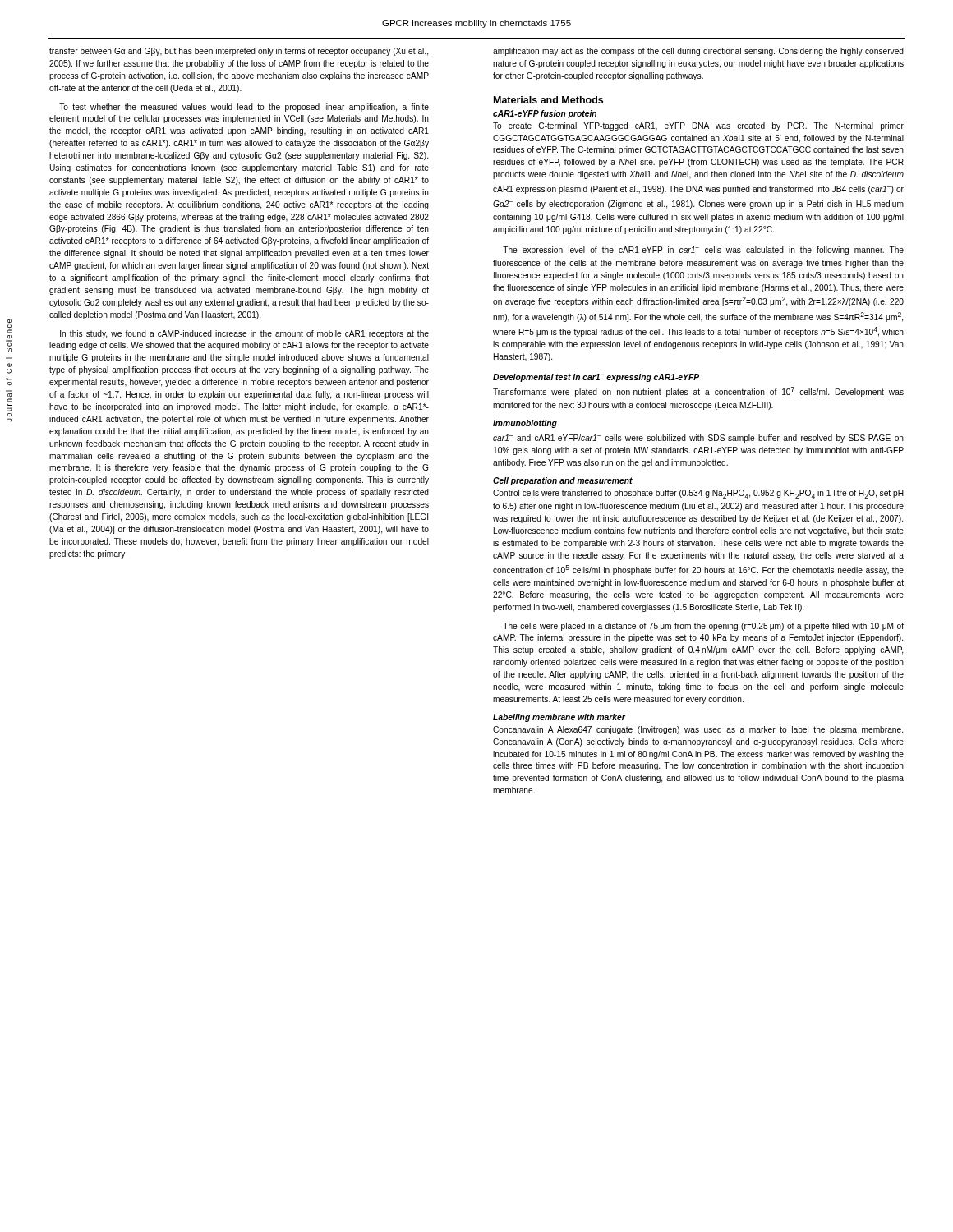The width and height of the screenshot is (953, 1232).
Task: Locate the text block containing "To test whether the"
Action: click(239, 212)
